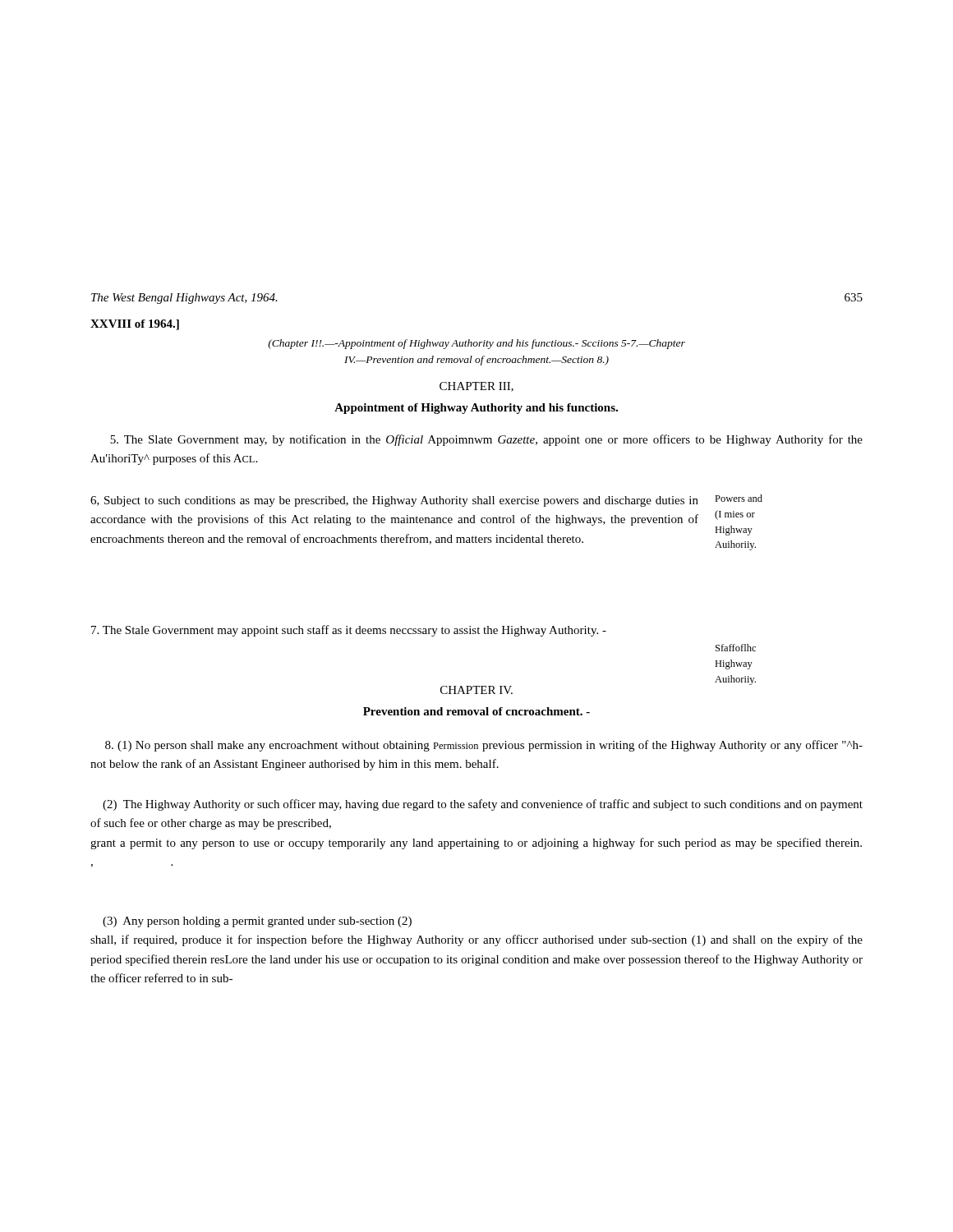Select the element starting "Prevention and removal of cncroachment."
This screenshot has width=953, height=1232.
coord(476,711)
